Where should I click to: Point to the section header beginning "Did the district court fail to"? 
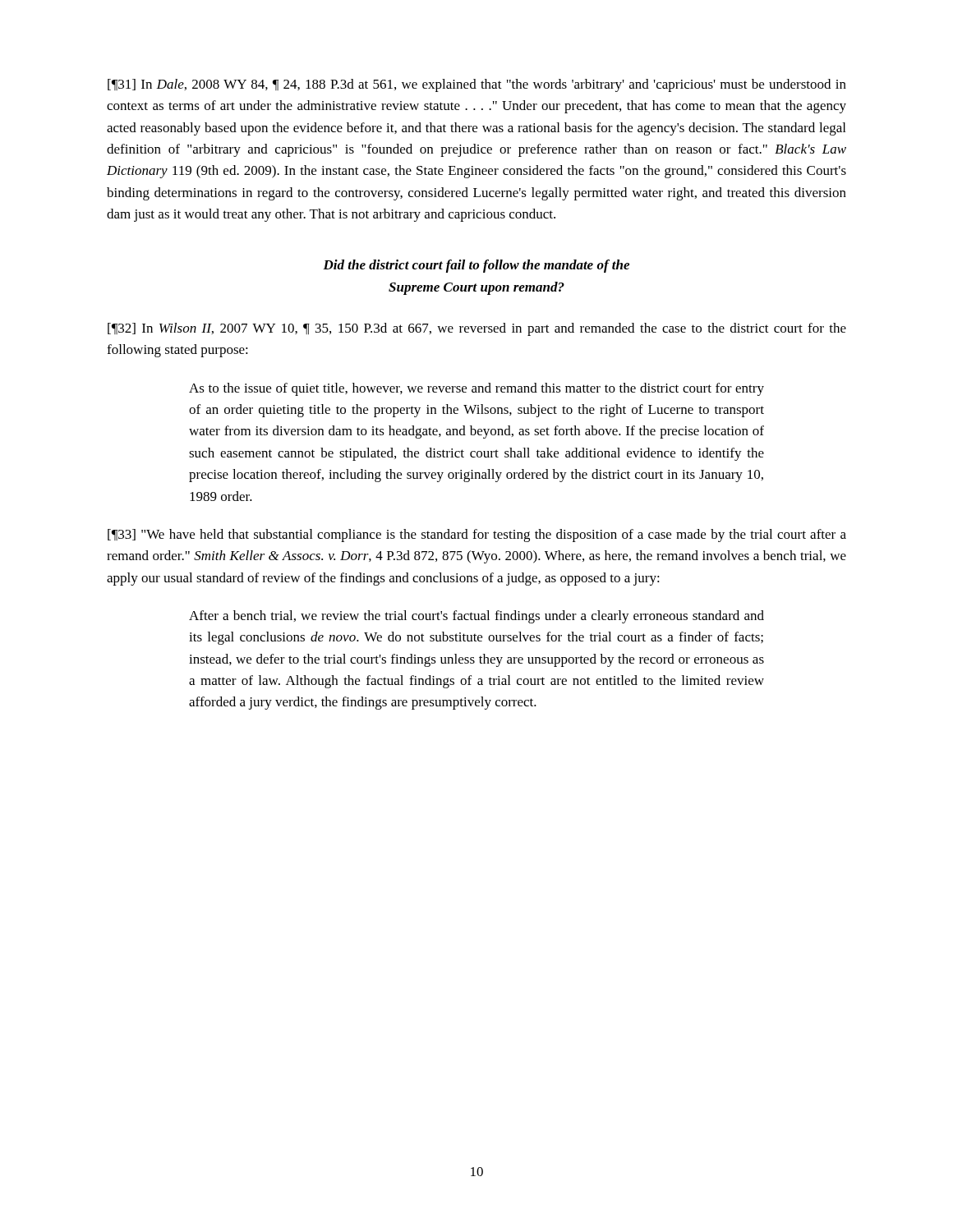tap(476, 276)
